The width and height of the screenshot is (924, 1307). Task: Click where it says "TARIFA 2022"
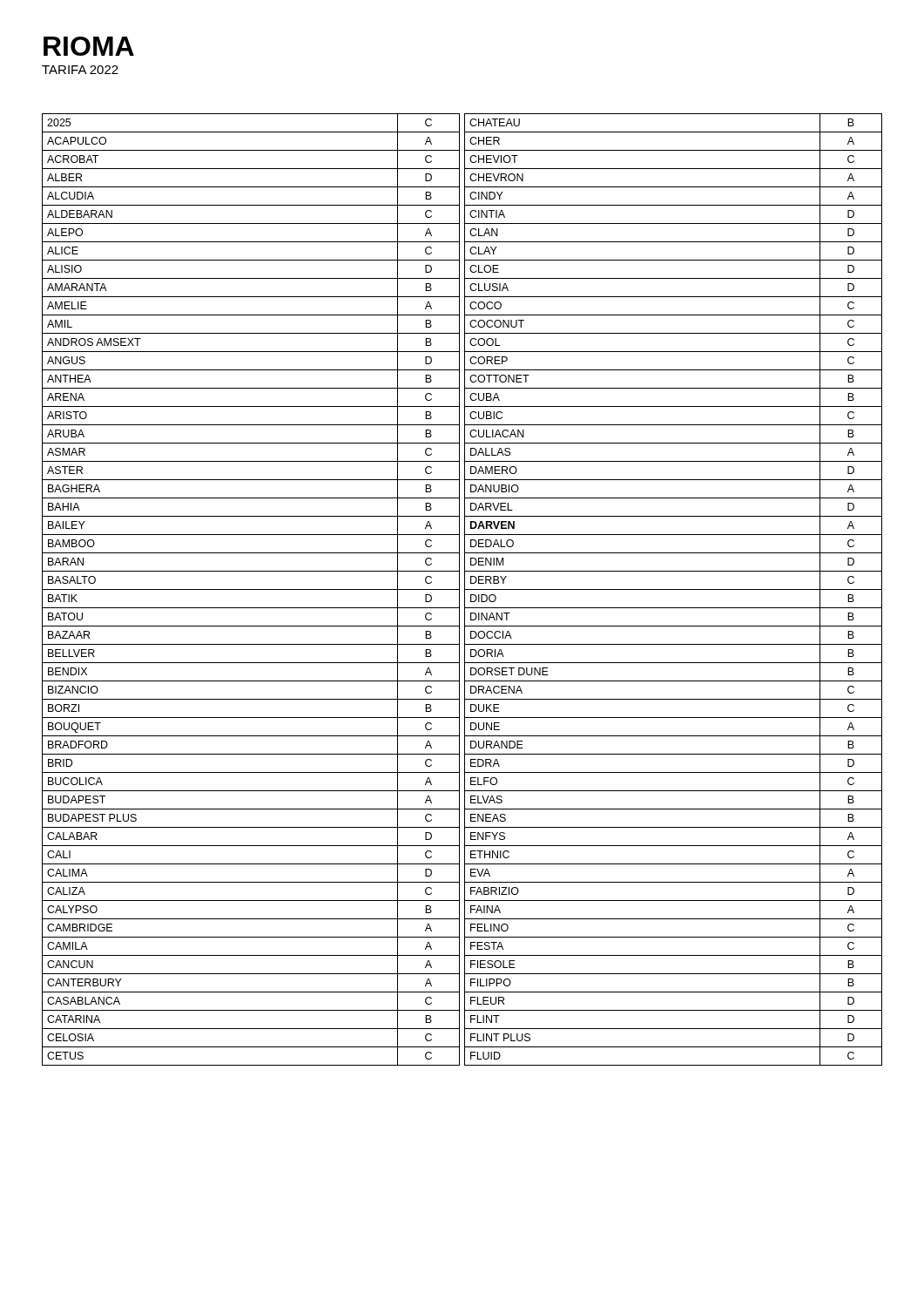click(80, 69)
